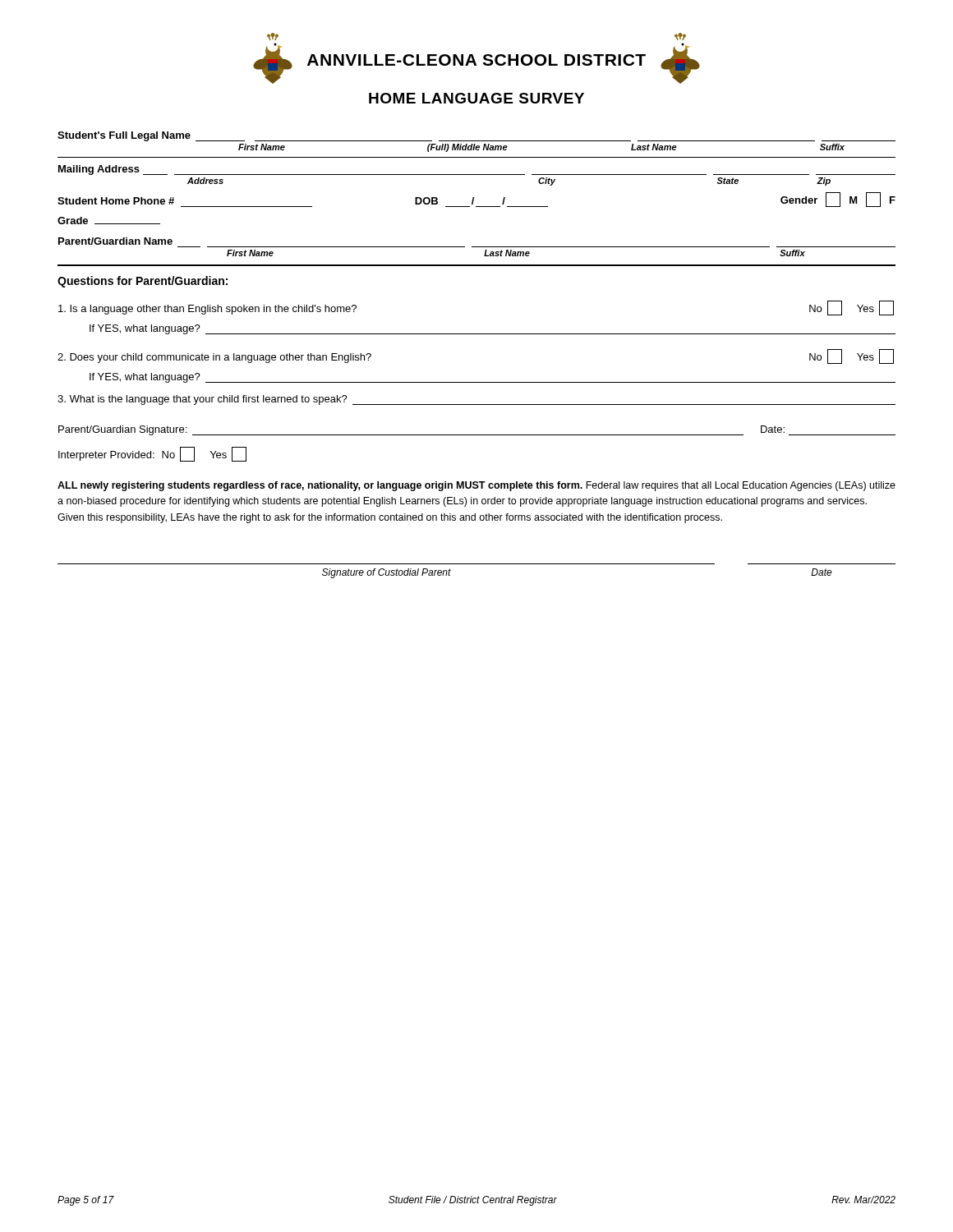Locate the block of text that opens with "2. Does your child communicate"

pyautogui.click(x=213, y=356)
